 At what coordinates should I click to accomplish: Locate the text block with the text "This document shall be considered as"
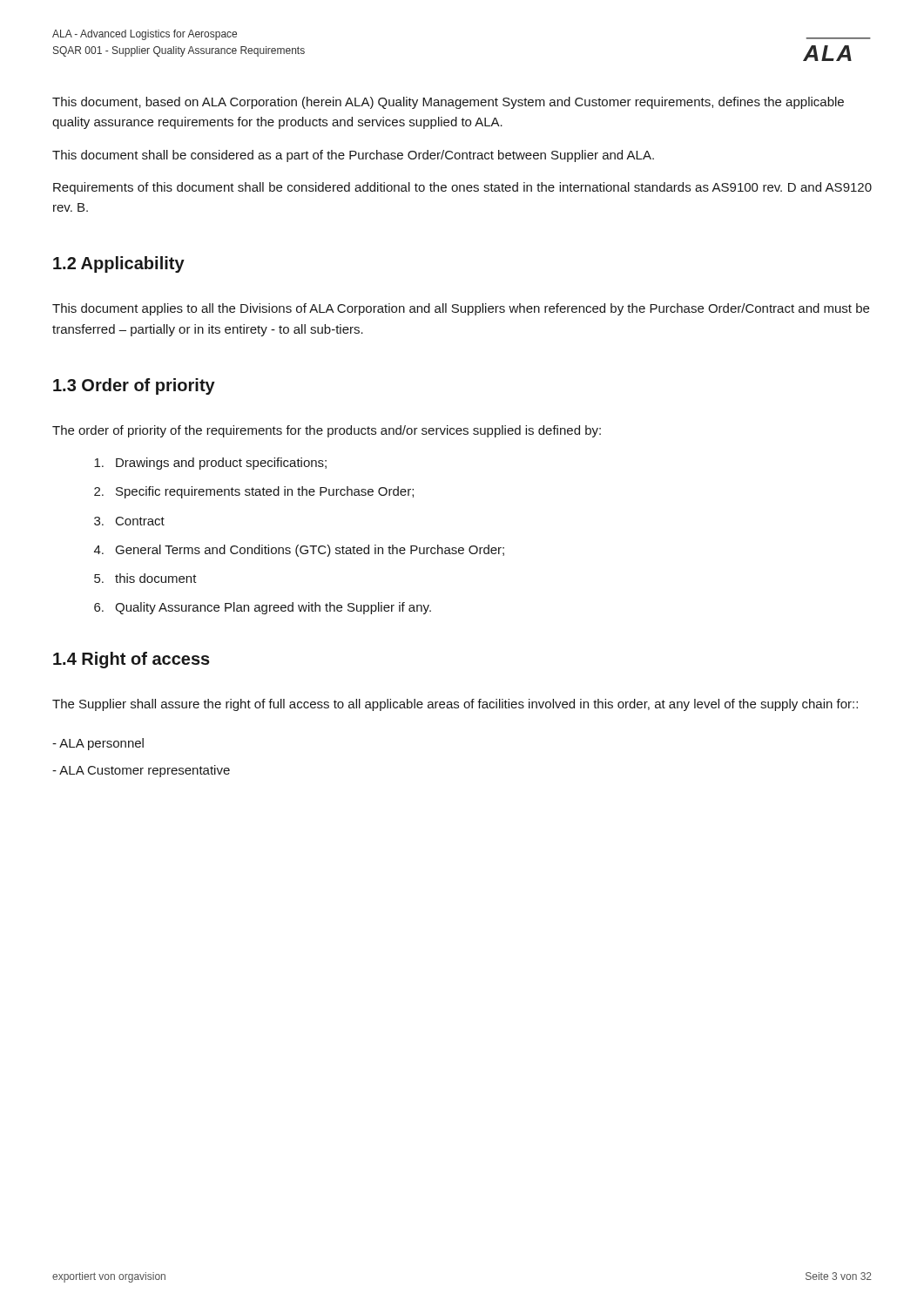(x=354, y=154)
